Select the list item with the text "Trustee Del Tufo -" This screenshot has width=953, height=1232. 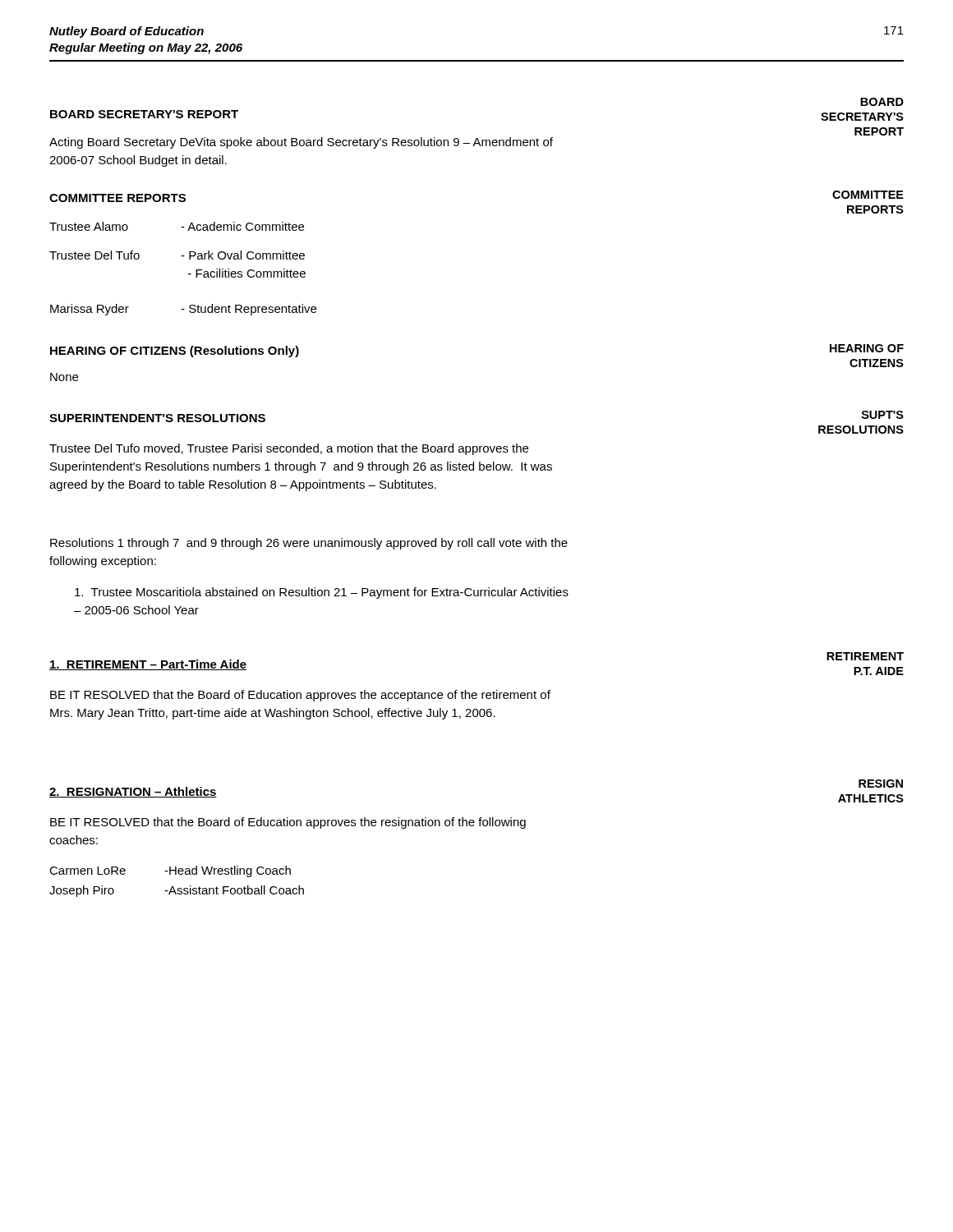tap(178, 264)
